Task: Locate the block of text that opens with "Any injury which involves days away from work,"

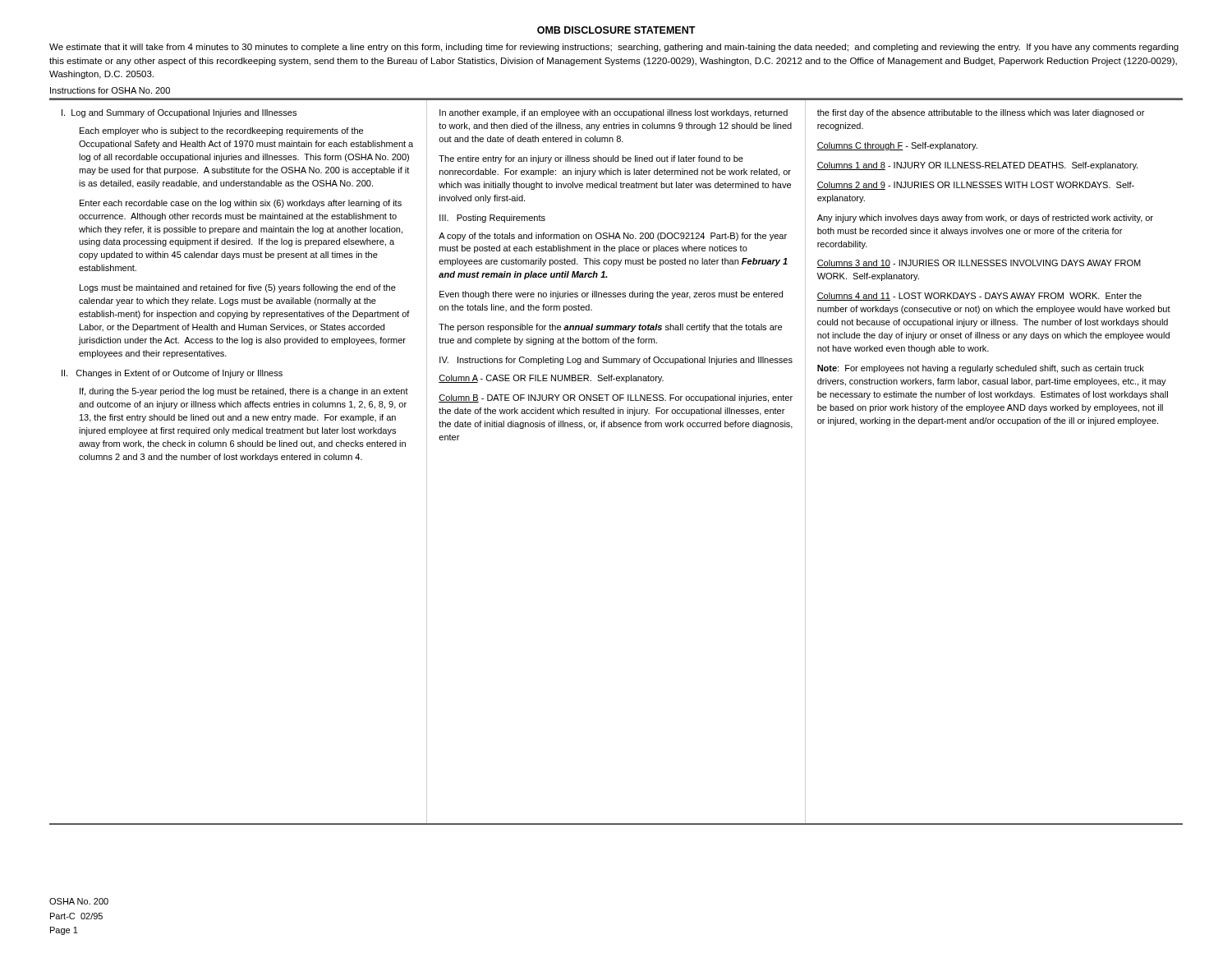Action: [985, 231]
